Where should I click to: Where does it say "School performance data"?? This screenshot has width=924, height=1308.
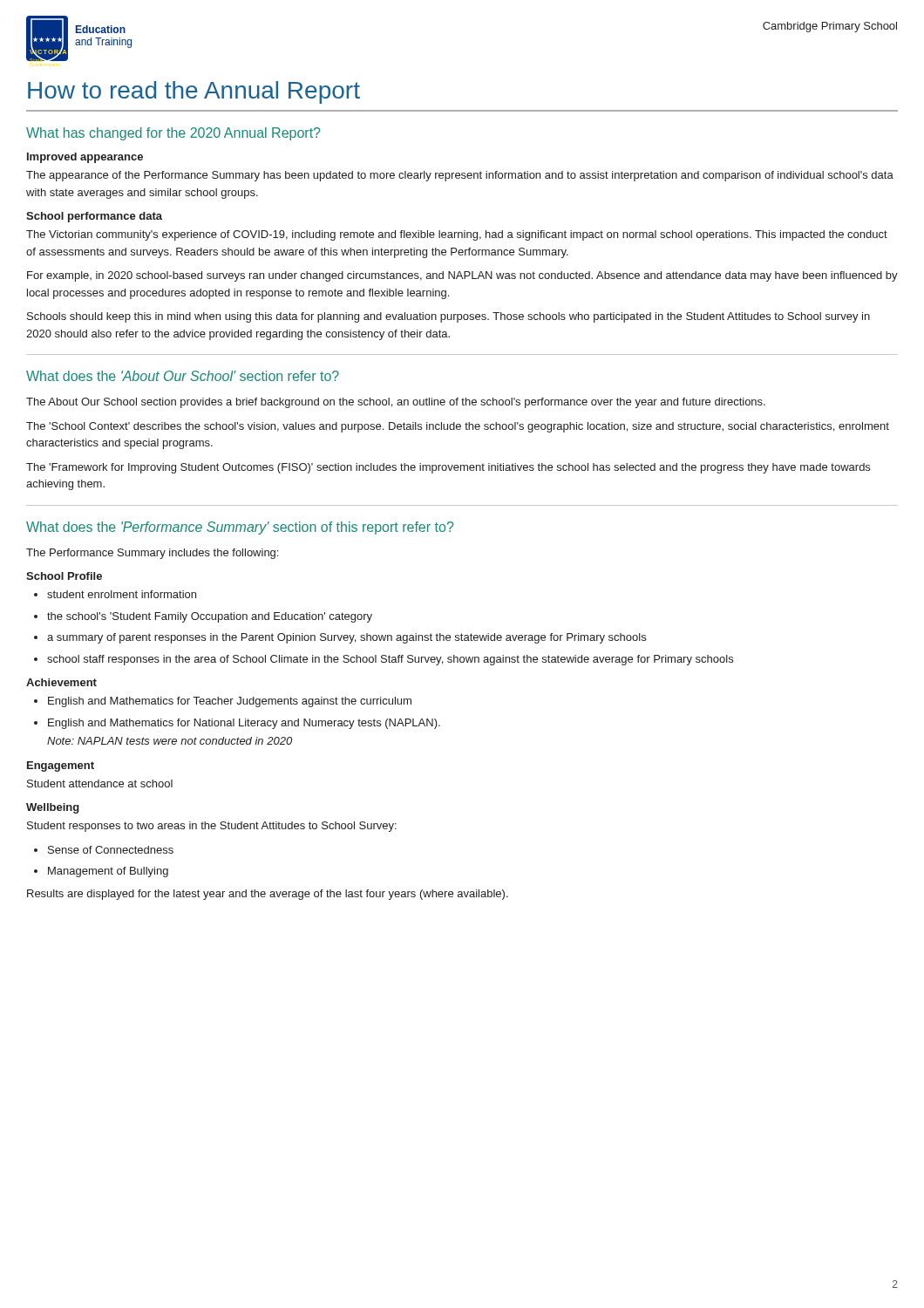pos(94,217)
